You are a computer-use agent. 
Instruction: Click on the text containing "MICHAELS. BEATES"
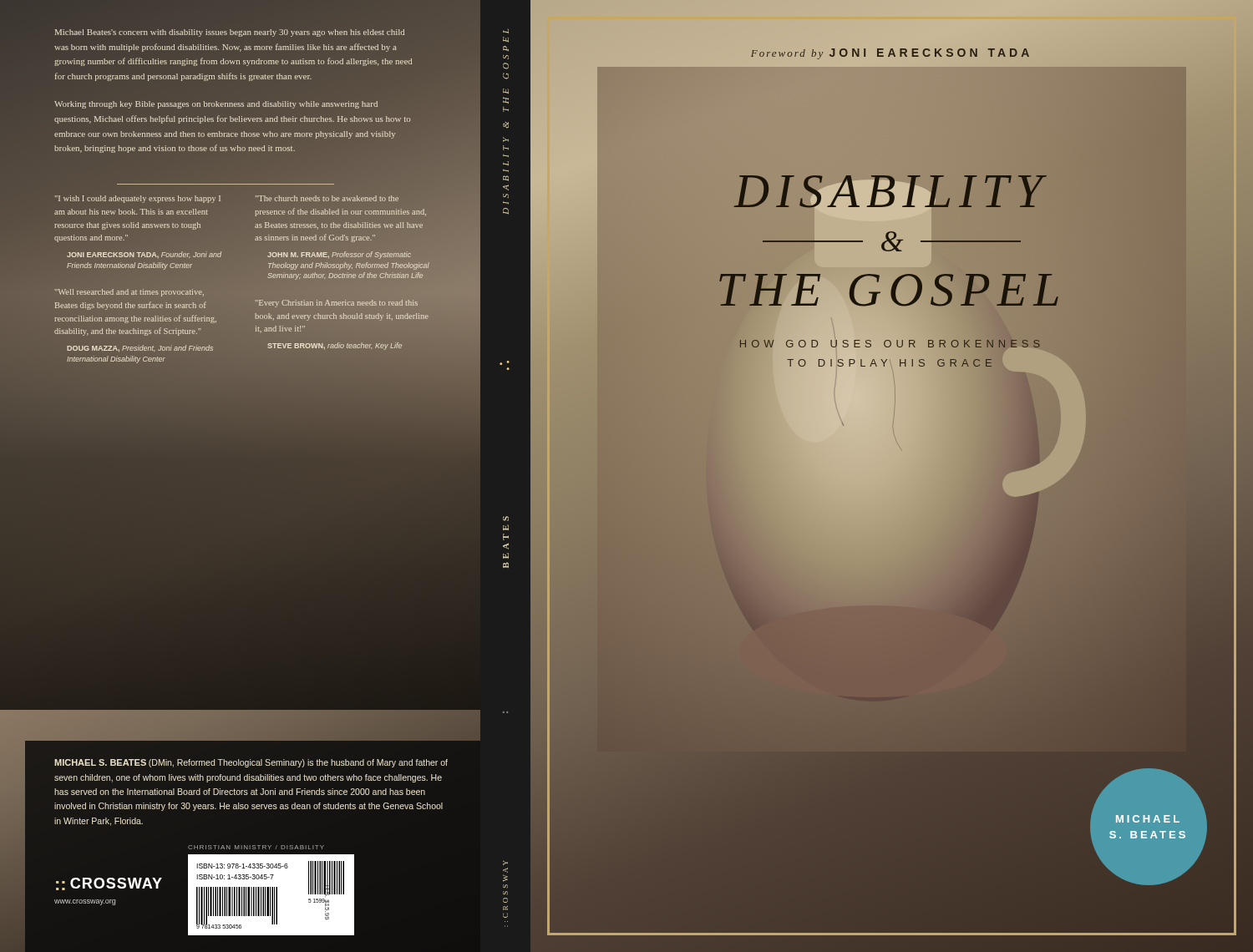tap(1149, 827)
